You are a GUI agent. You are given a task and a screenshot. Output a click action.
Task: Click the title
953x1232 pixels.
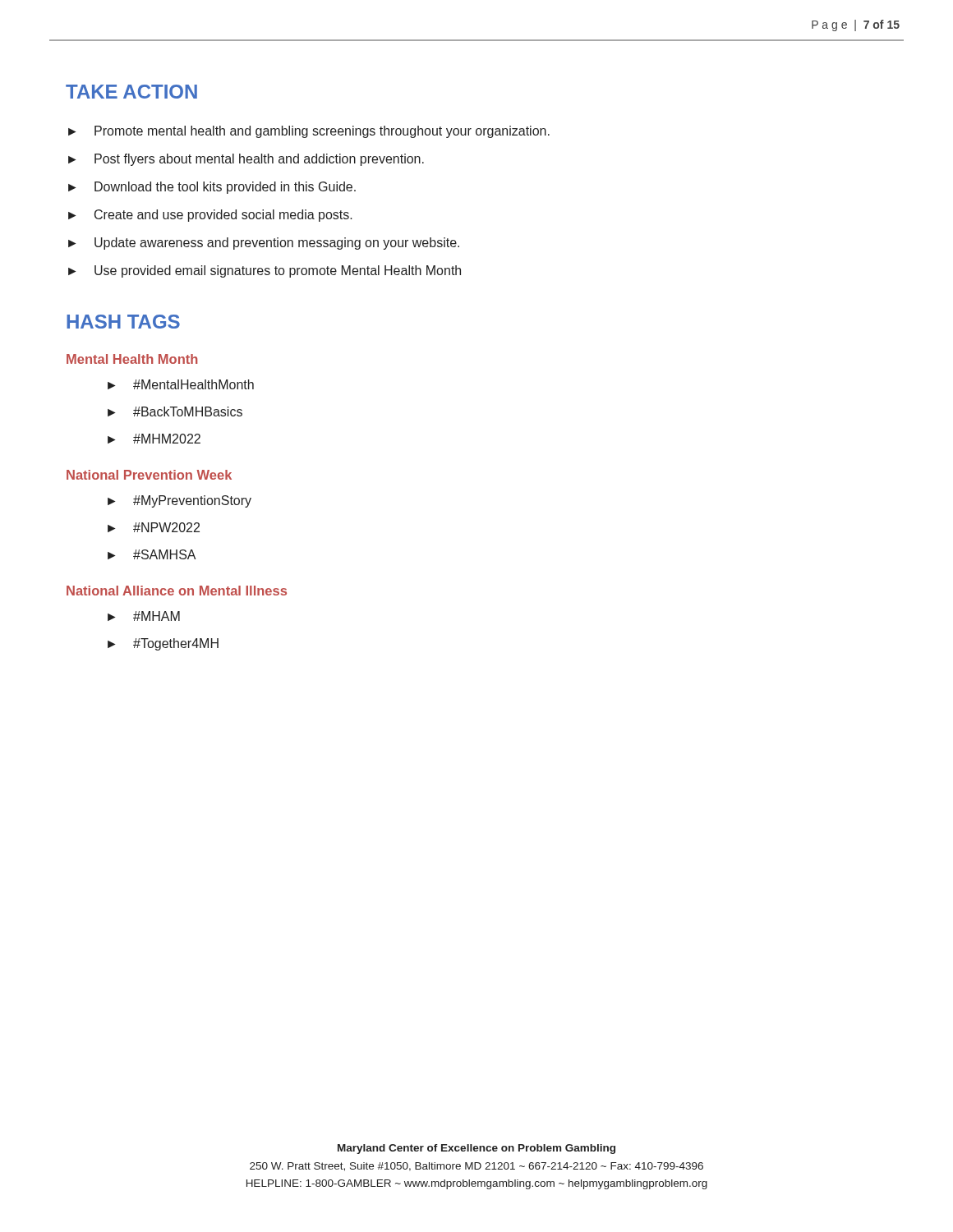pyautogui.click(x=132, y=92)
